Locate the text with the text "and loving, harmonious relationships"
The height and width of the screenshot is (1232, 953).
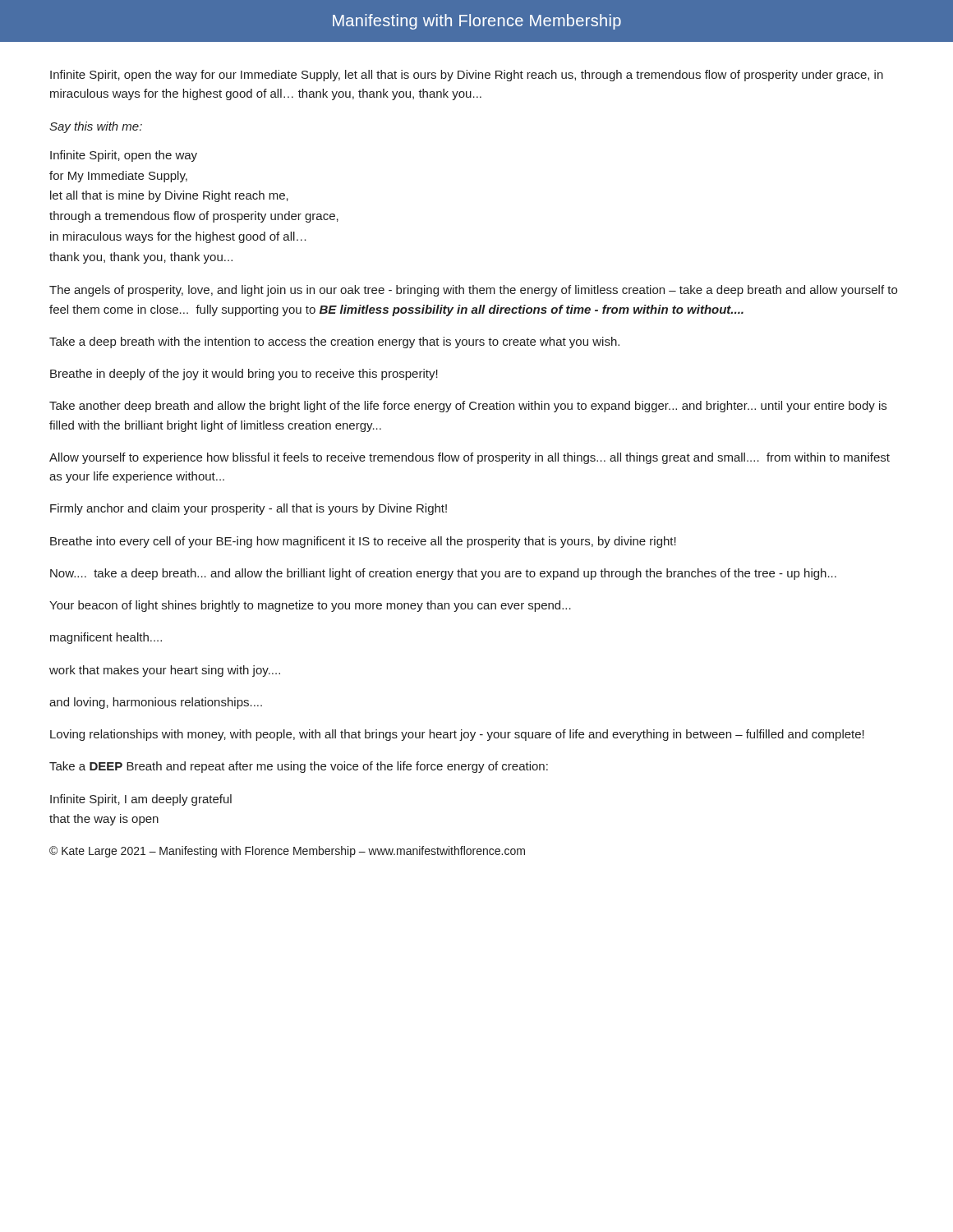(x=156, y=702)
